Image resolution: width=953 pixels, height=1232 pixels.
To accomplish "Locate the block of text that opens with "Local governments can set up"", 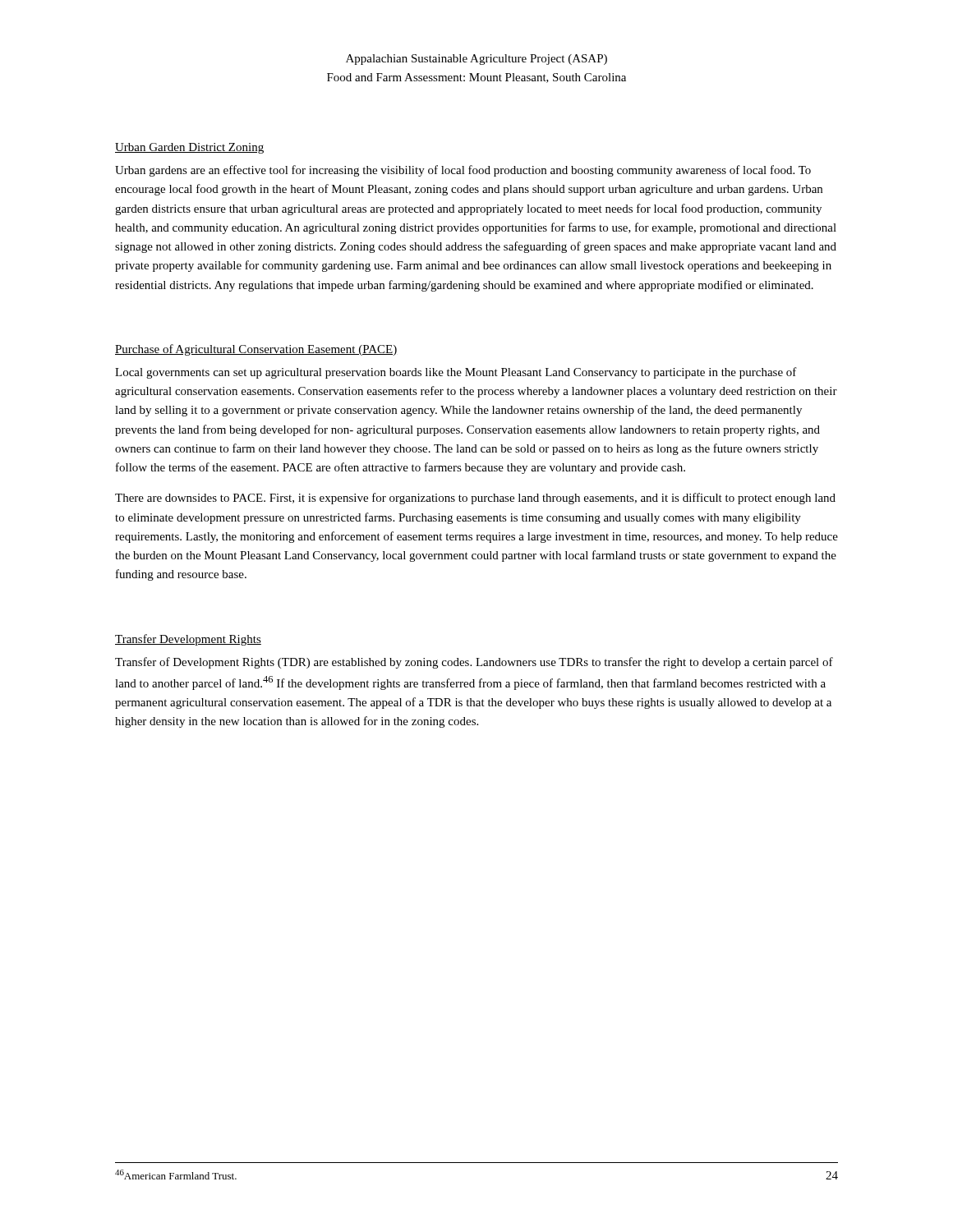I will click(x=476, y=420).
